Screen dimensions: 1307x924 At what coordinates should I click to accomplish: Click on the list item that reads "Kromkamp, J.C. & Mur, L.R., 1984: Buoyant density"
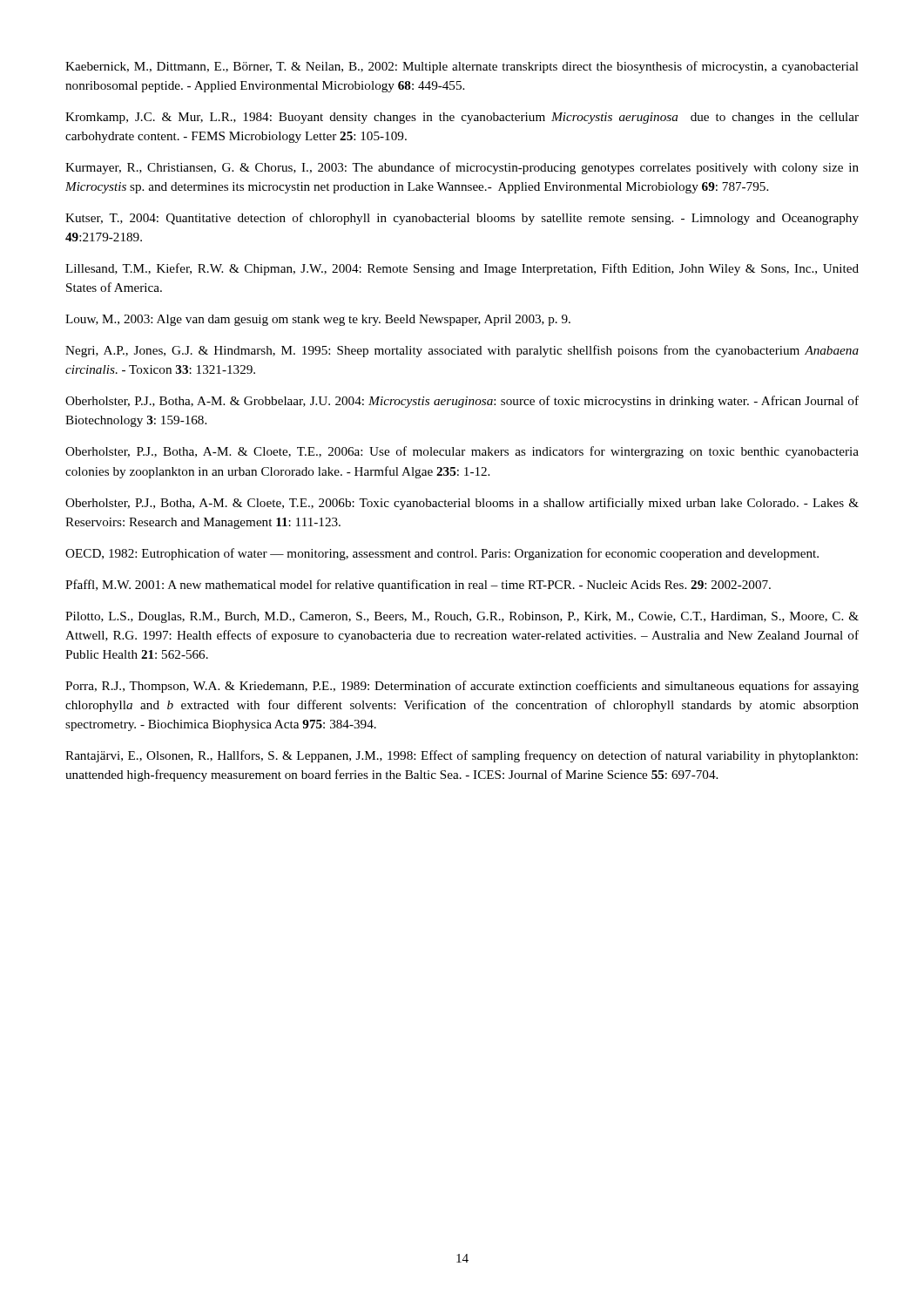click(x=462, y=126)
